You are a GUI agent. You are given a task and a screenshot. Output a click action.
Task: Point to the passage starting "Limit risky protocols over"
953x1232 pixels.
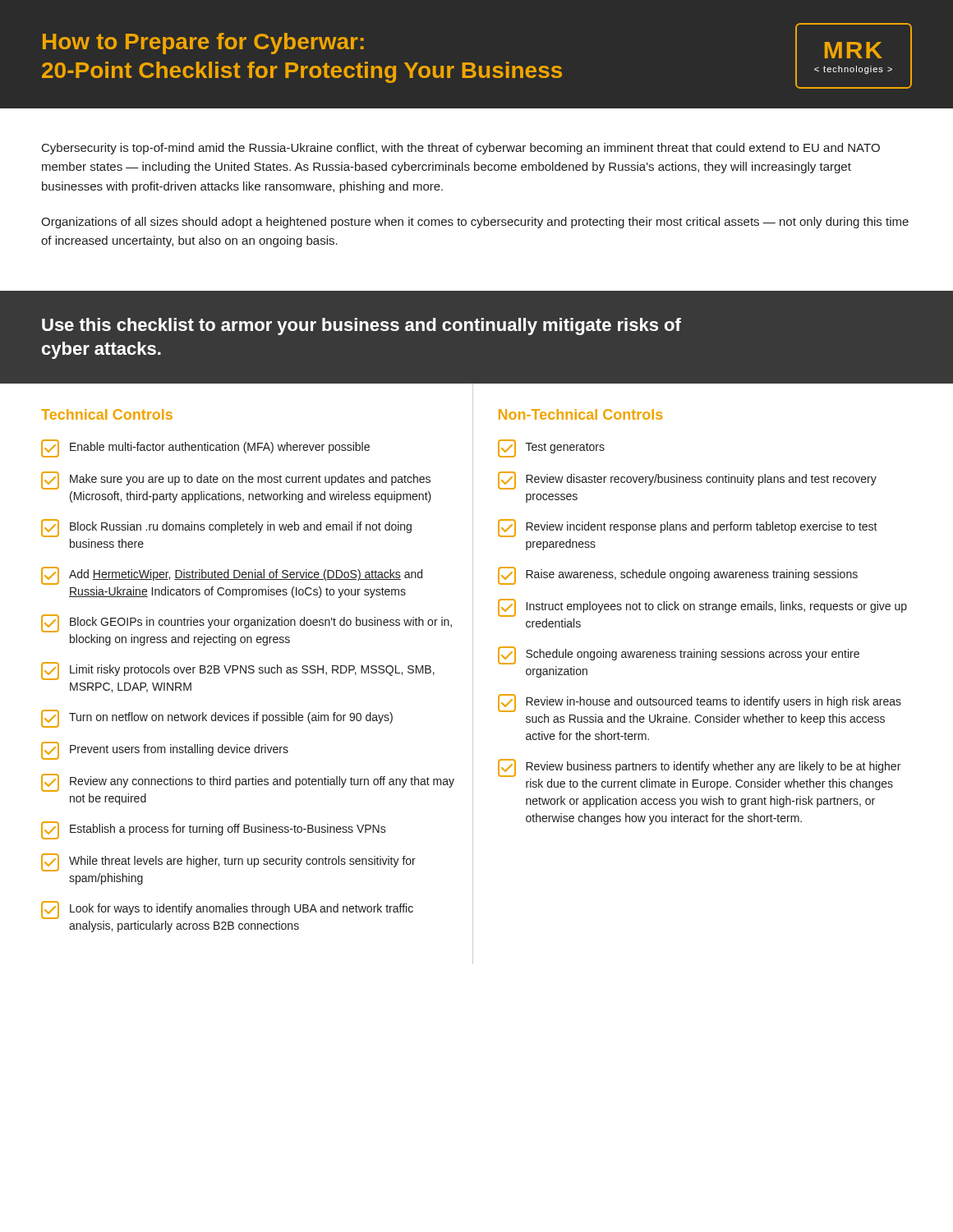tap(248, 679)
